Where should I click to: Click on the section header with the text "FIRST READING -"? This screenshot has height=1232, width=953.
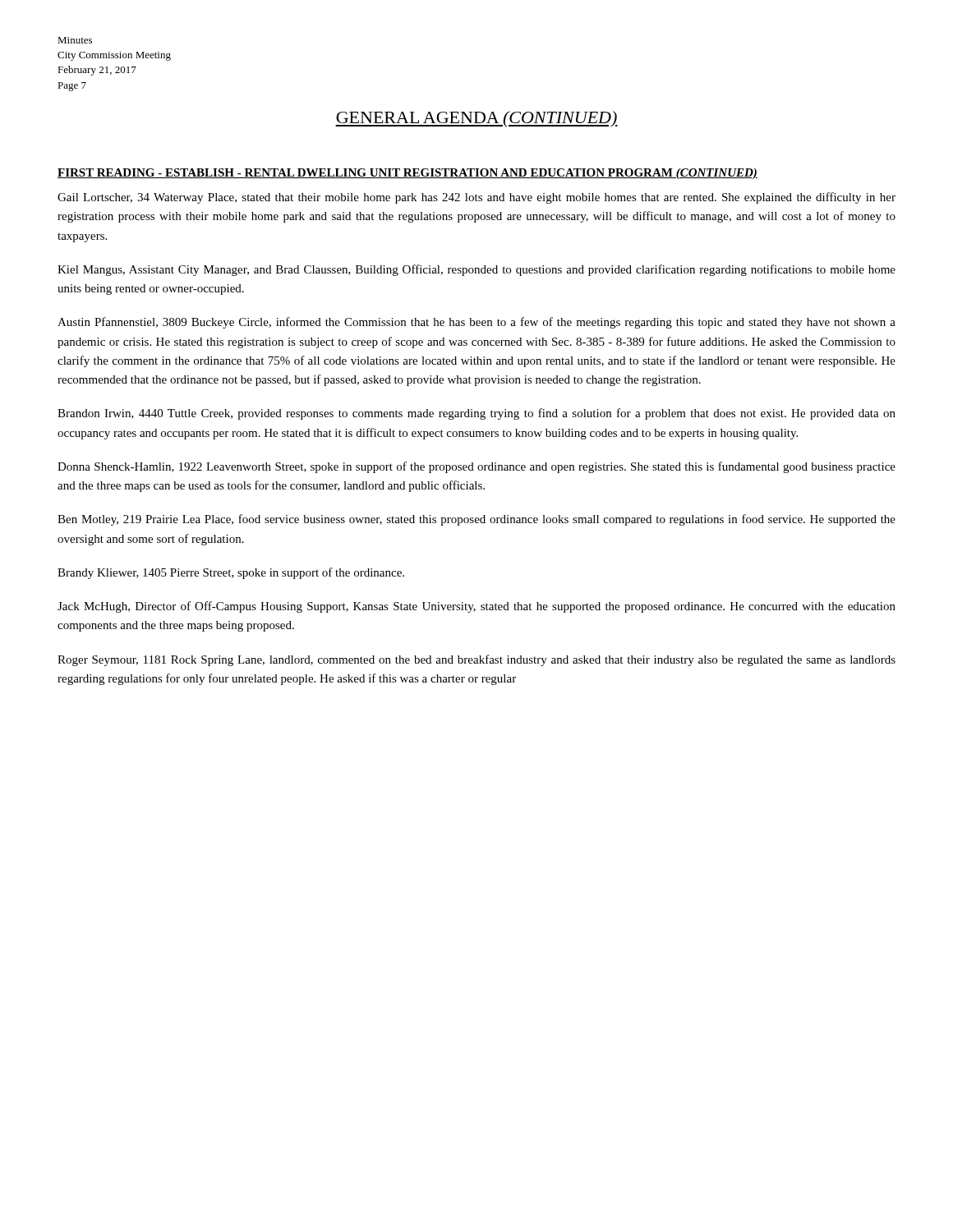[x=407, y=172]
